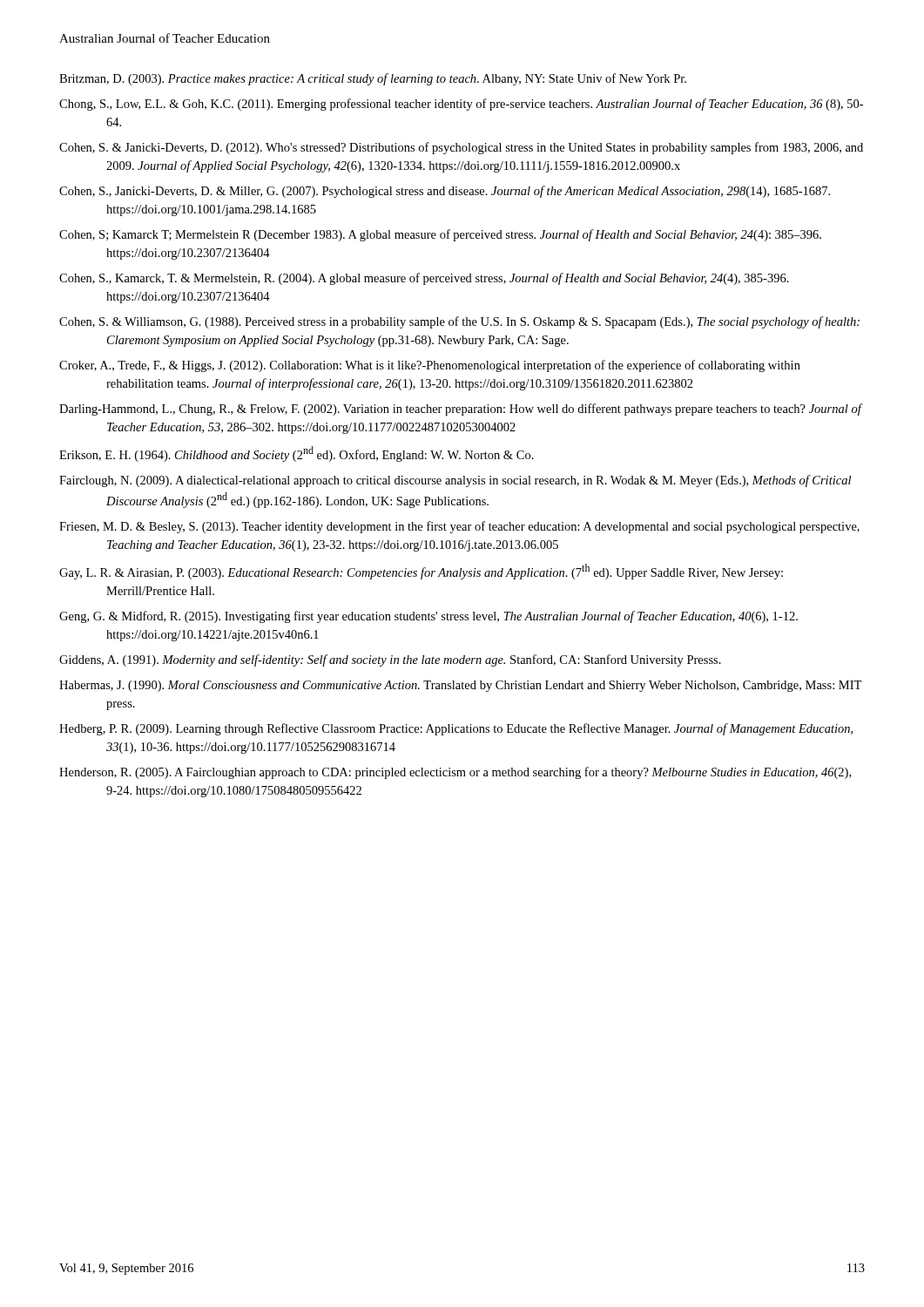
Task: Point to the element starting "Fairclough, N. (2009). A dialectical-relational approach to"
Action: (455, 491)
